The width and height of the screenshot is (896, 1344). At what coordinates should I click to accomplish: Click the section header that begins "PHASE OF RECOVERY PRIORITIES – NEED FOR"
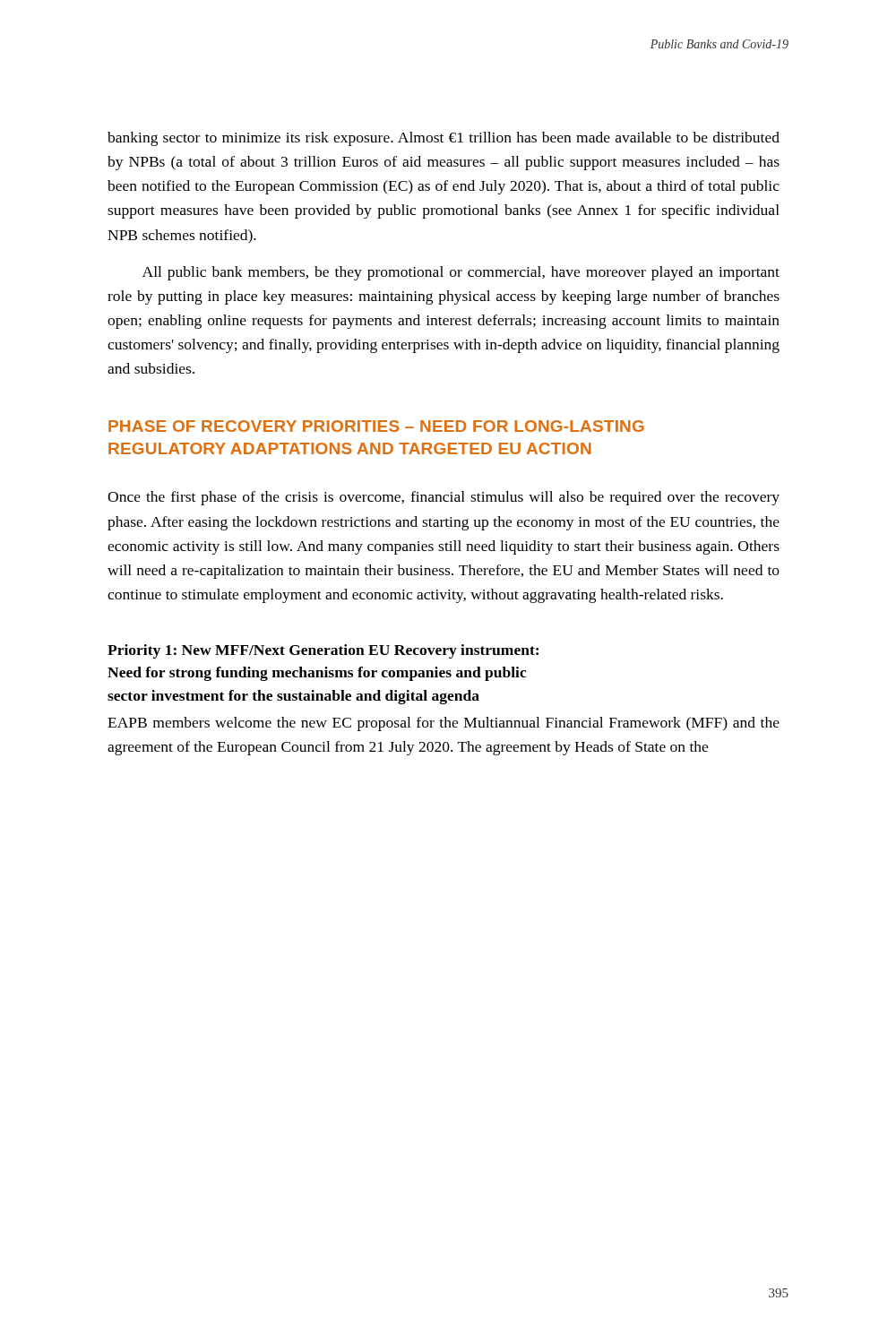444,438
